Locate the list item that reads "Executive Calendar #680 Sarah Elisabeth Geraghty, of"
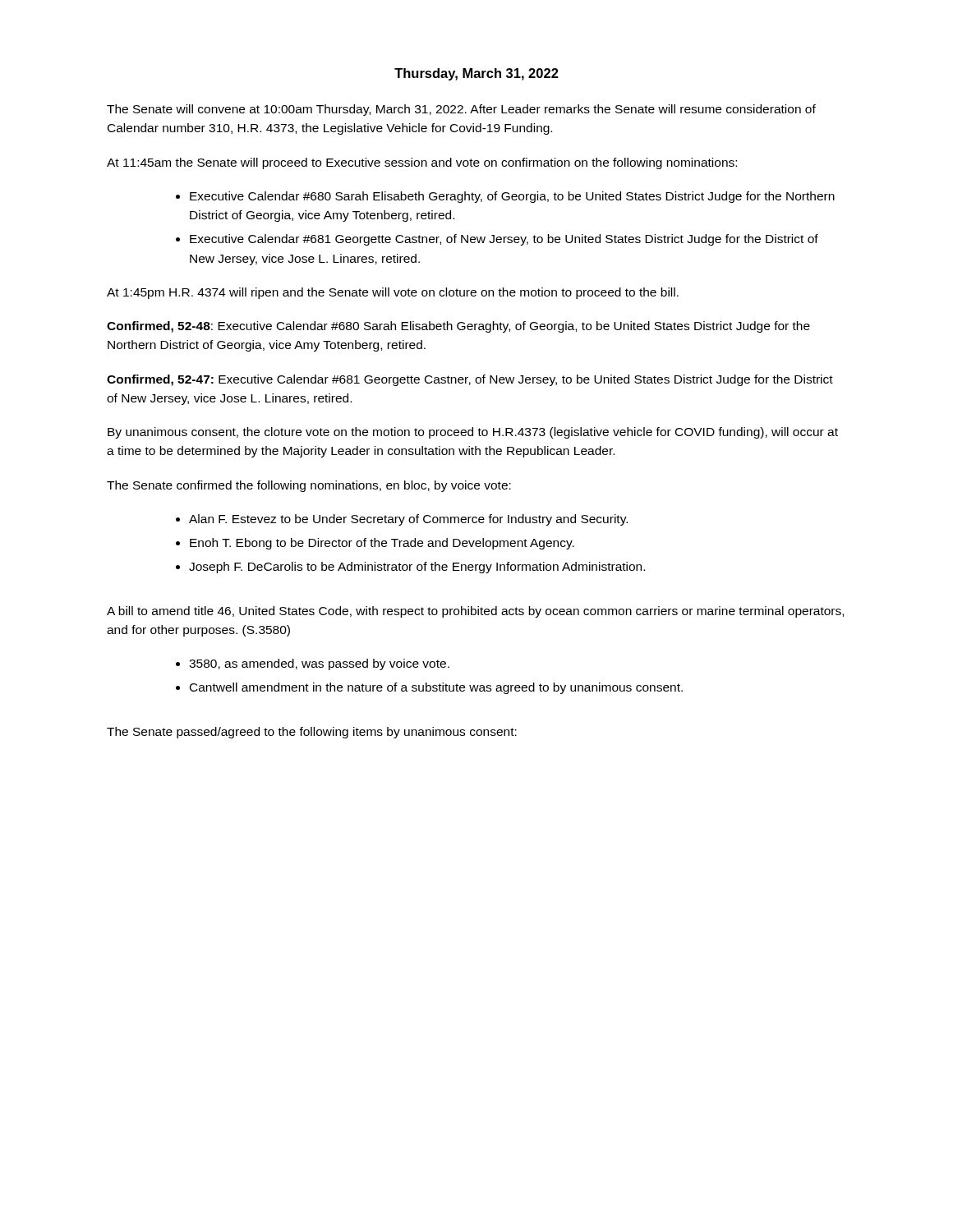The height and width of the screenshot is (1232, 953). click(x=512, y=205)
